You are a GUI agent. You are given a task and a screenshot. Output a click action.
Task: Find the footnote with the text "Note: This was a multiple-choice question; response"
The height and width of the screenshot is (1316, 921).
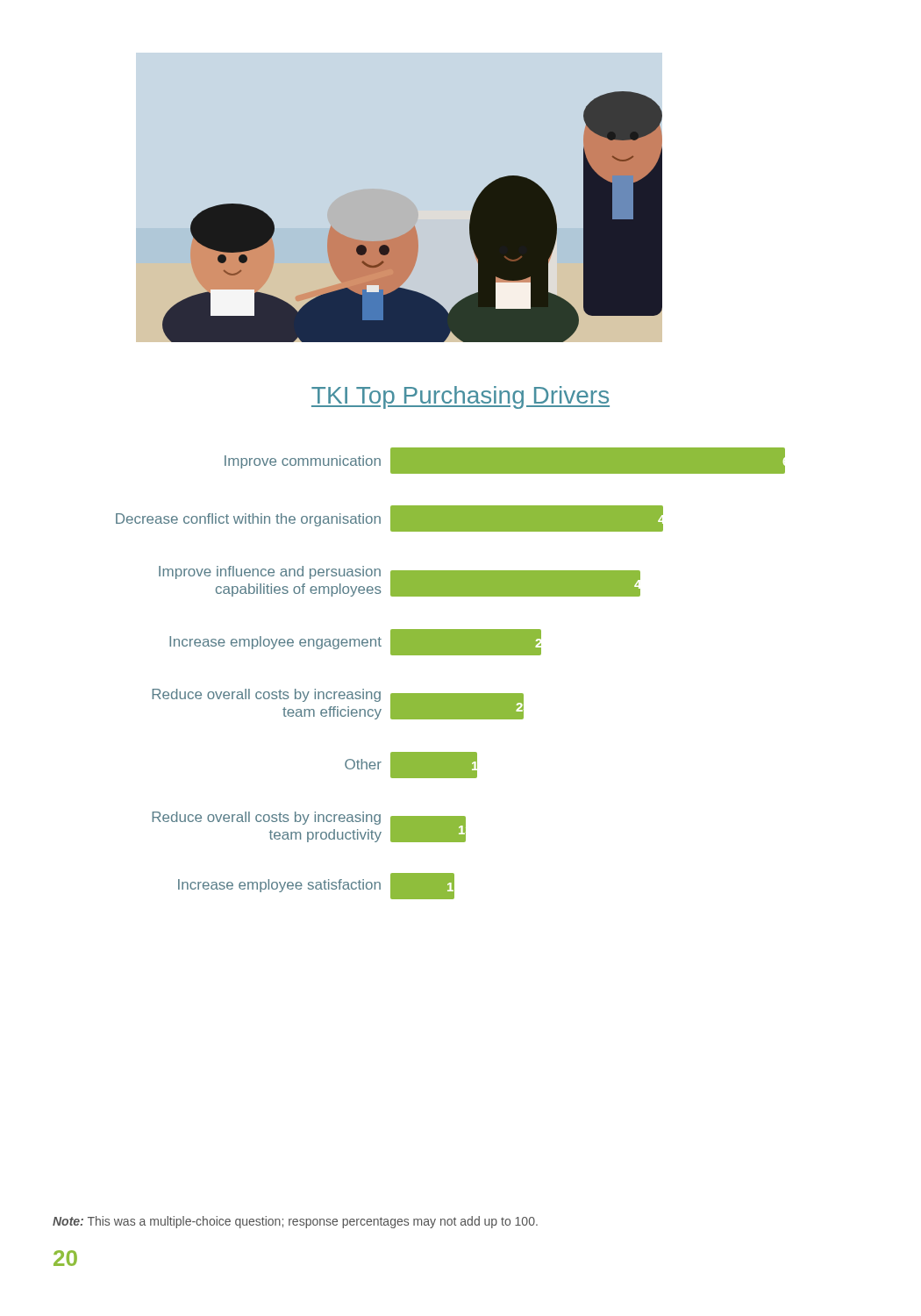[x=439, y=1221]
